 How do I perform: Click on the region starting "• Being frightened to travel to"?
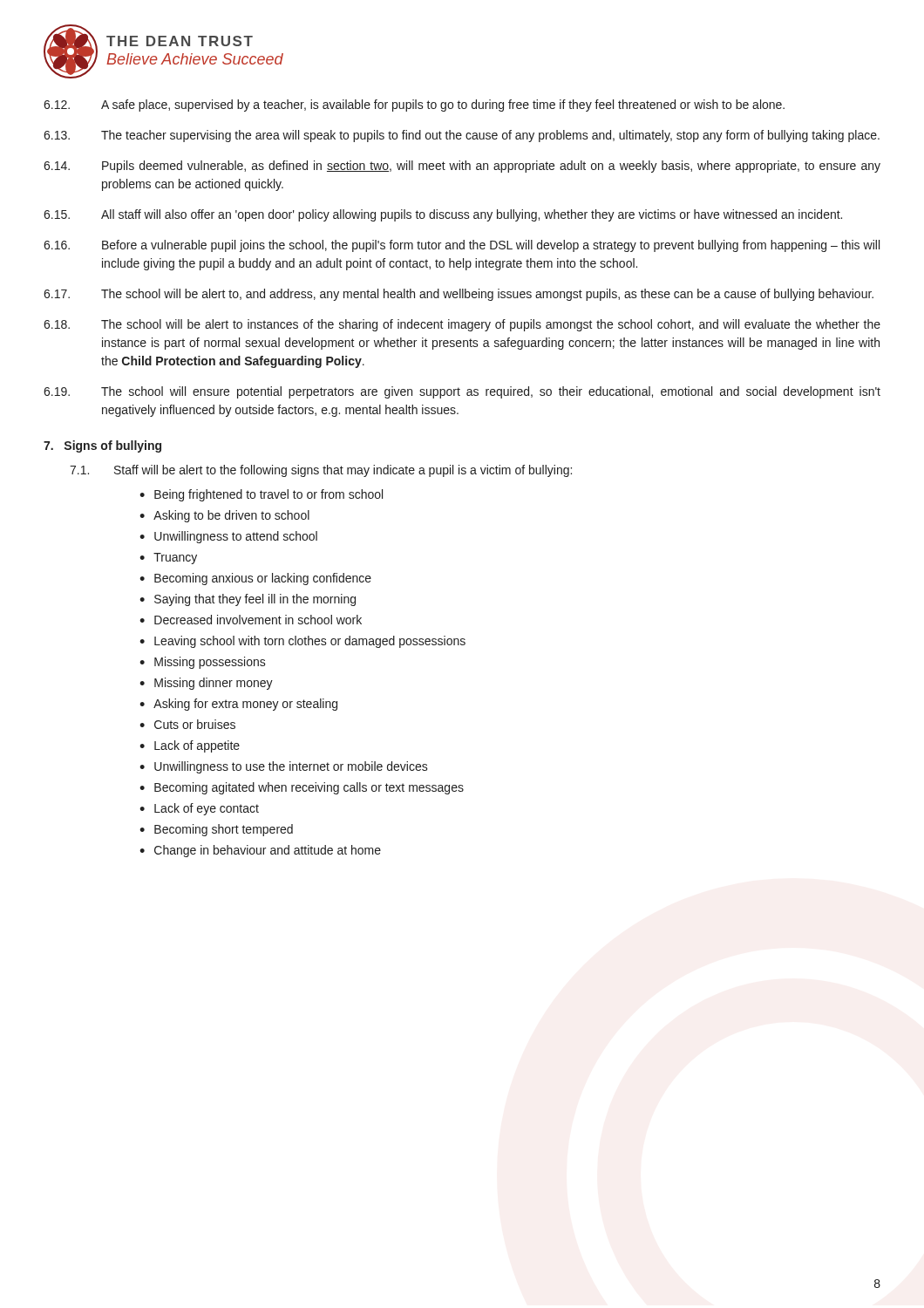click(262, 495)
